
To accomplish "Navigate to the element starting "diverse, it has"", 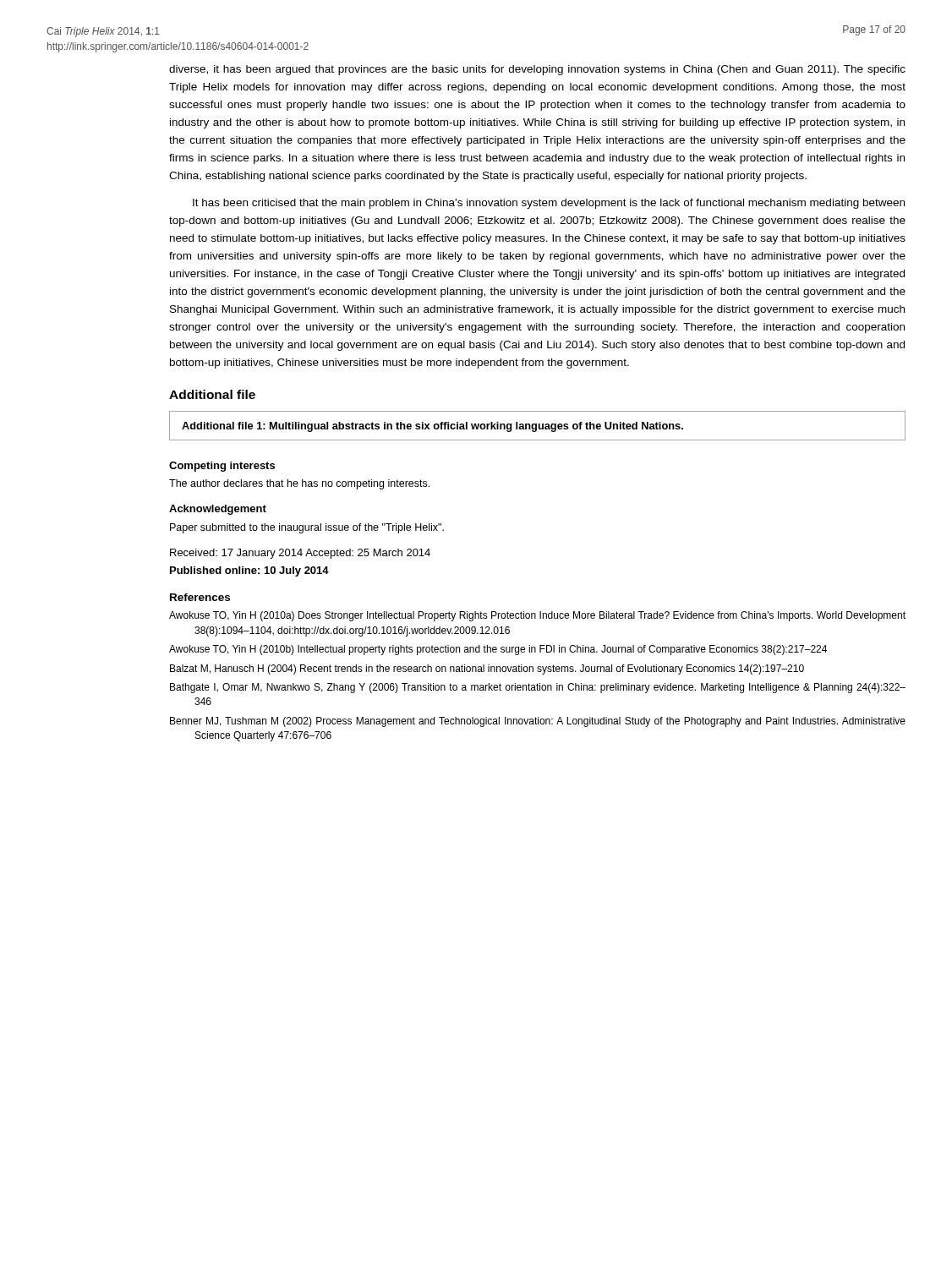I will pos(537,123).
